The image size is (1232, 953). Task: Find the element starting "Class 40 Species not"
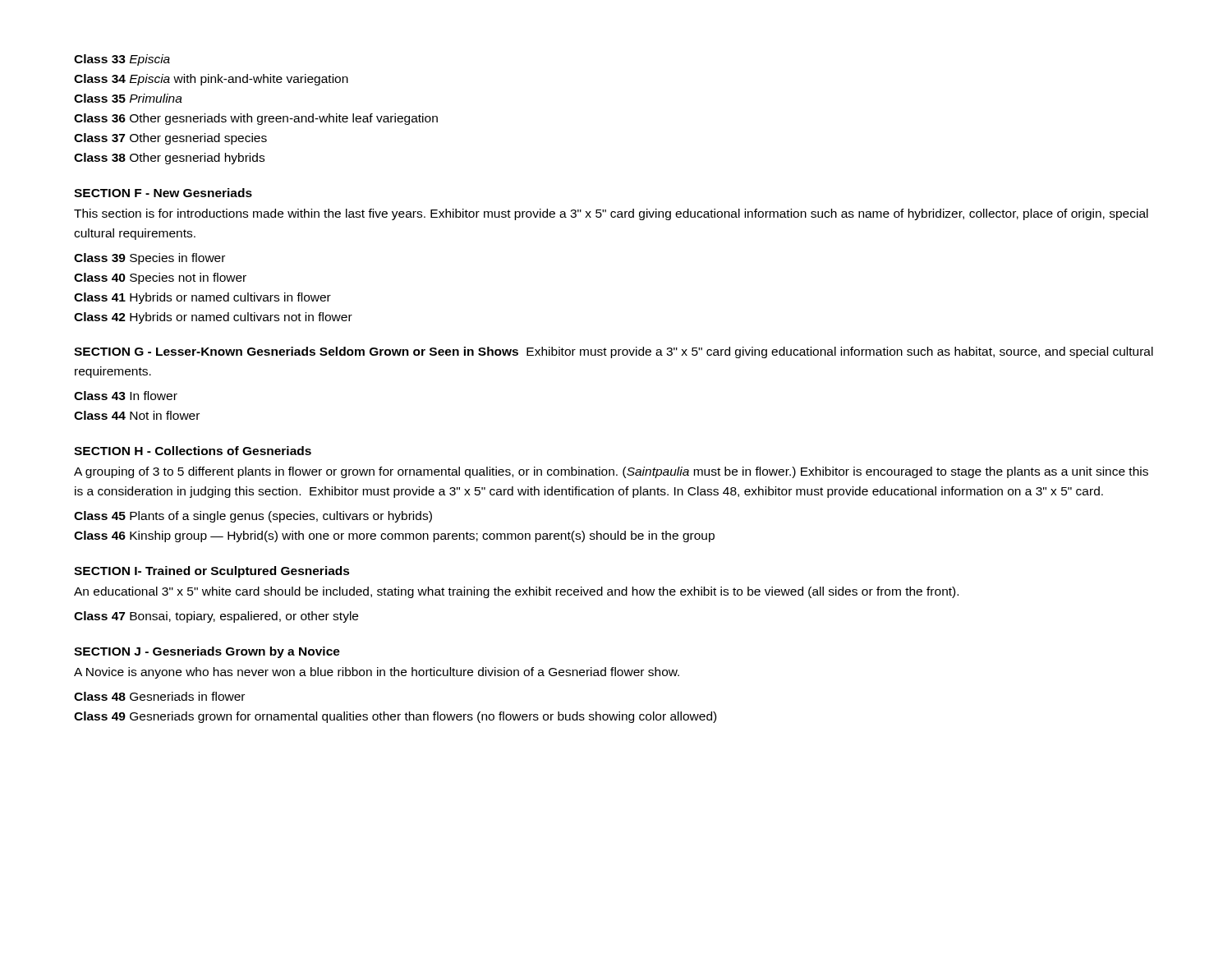pos(160,277)
